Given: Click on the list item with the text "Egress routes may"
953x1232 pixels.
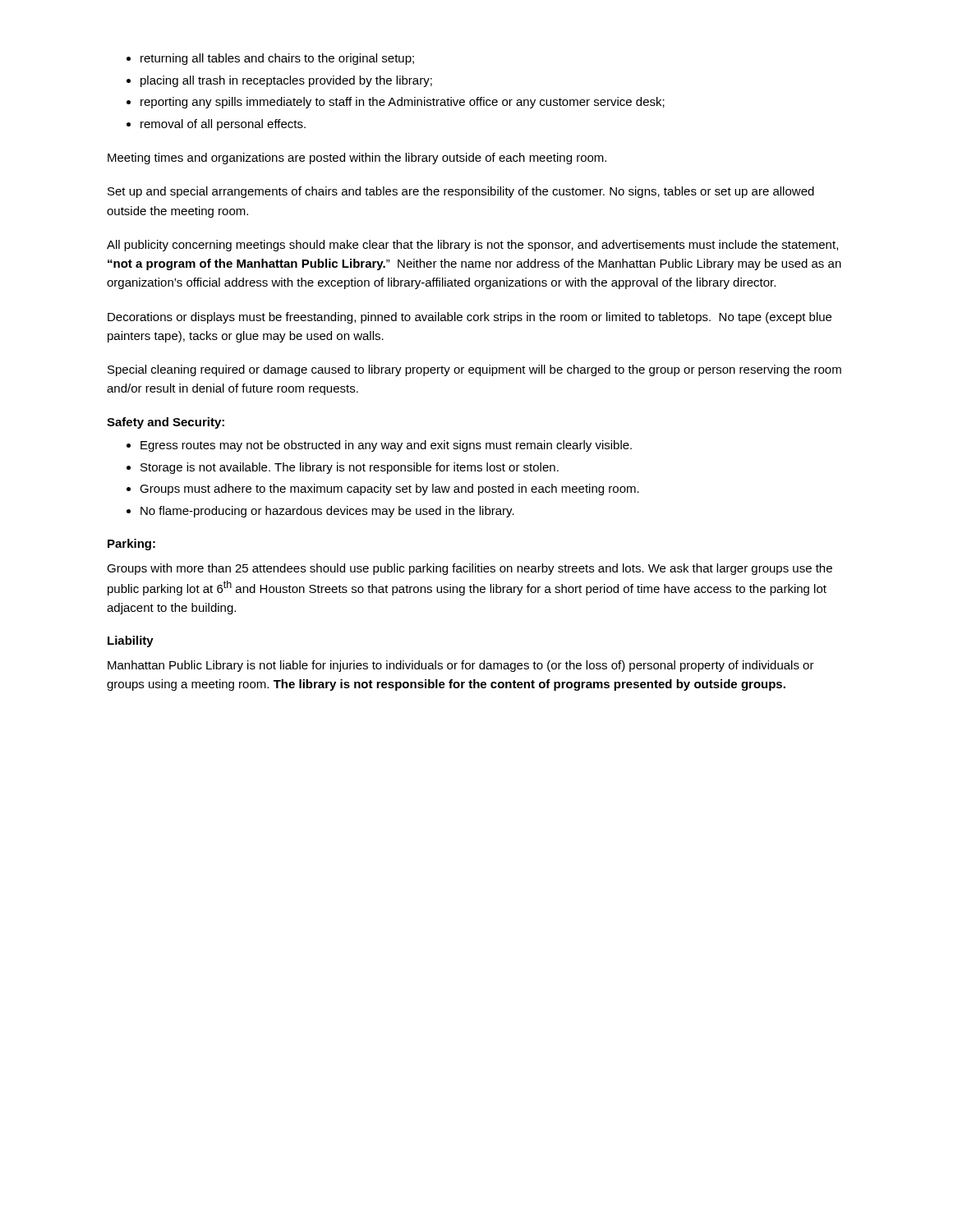Looking at the screenshot, I should coord(386,445).
